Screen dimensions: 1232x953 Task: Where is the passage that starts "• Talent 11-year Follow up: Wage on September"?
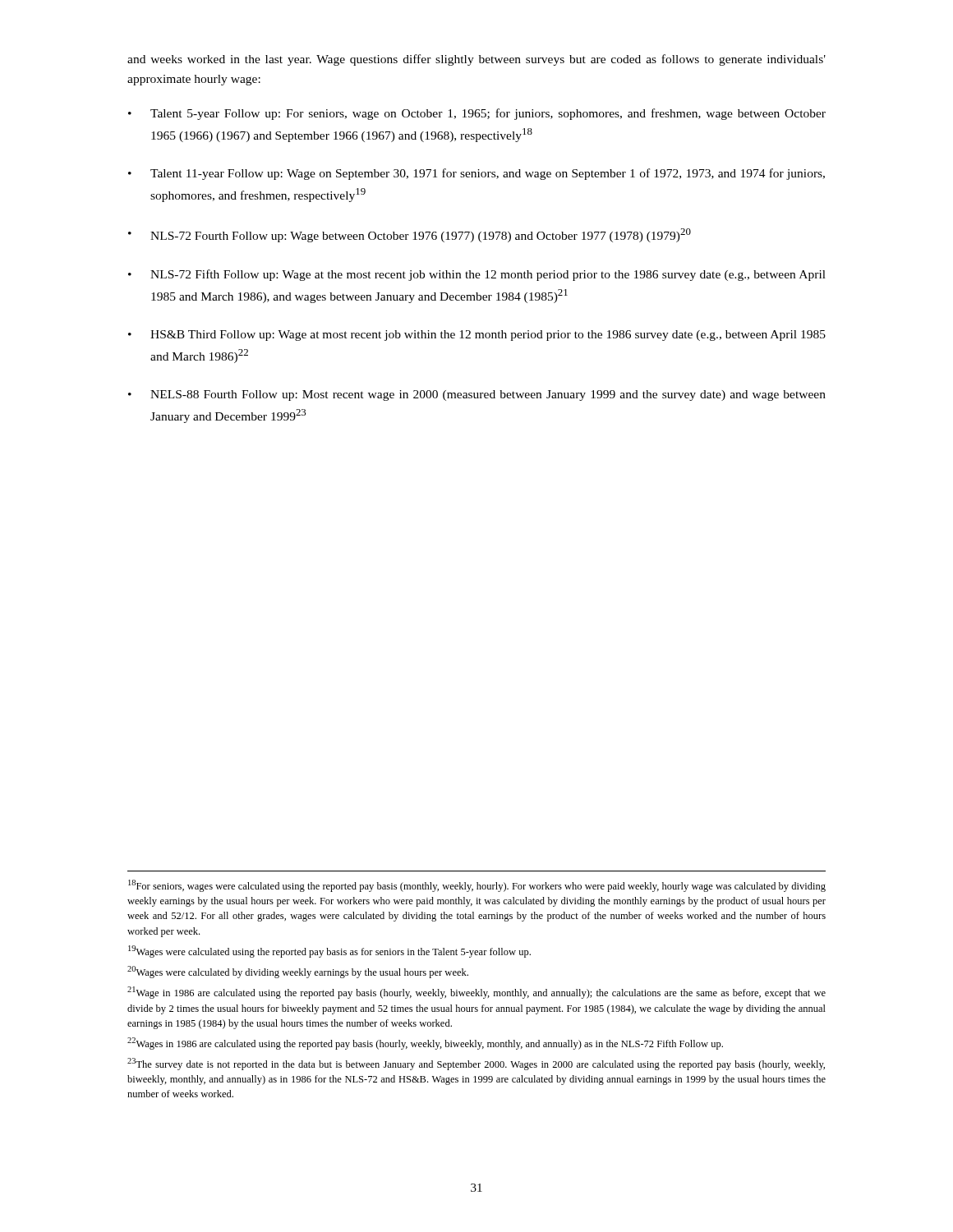pos(476,185)
